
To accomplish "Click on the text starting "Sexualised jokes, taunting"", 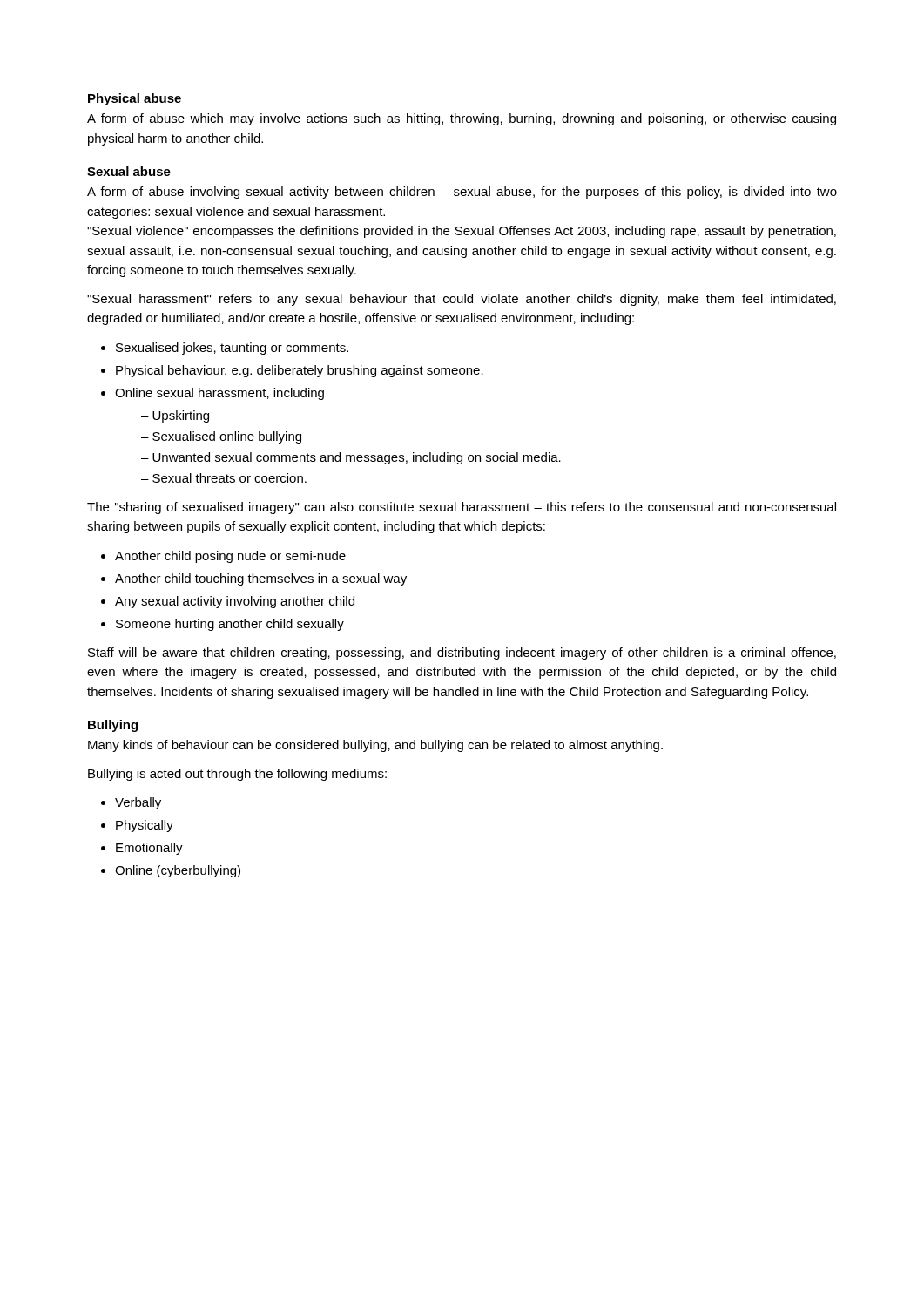I will [x=232, y=349].
